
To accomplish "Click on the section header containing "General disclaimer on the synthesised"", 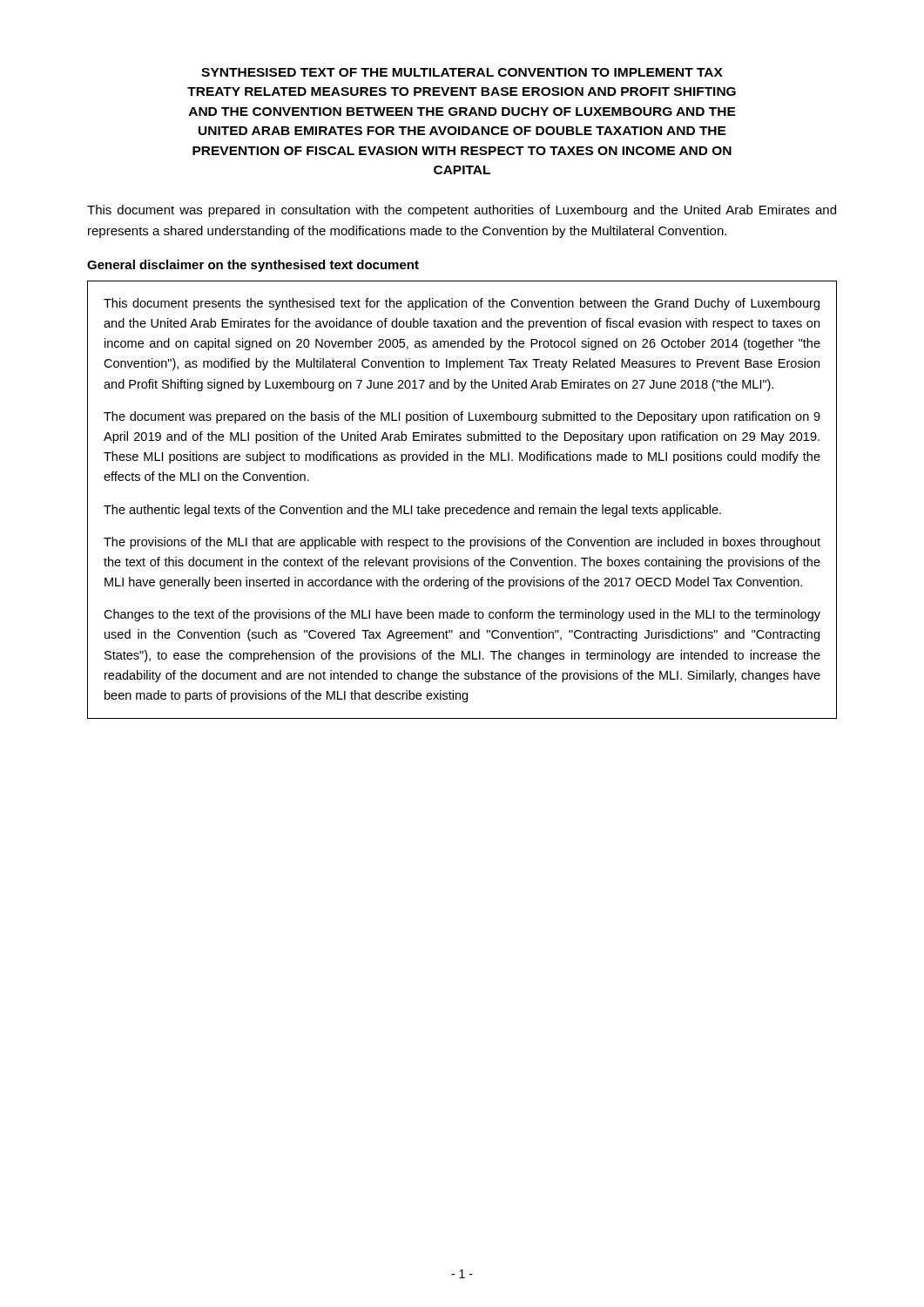I will [253, 264].
